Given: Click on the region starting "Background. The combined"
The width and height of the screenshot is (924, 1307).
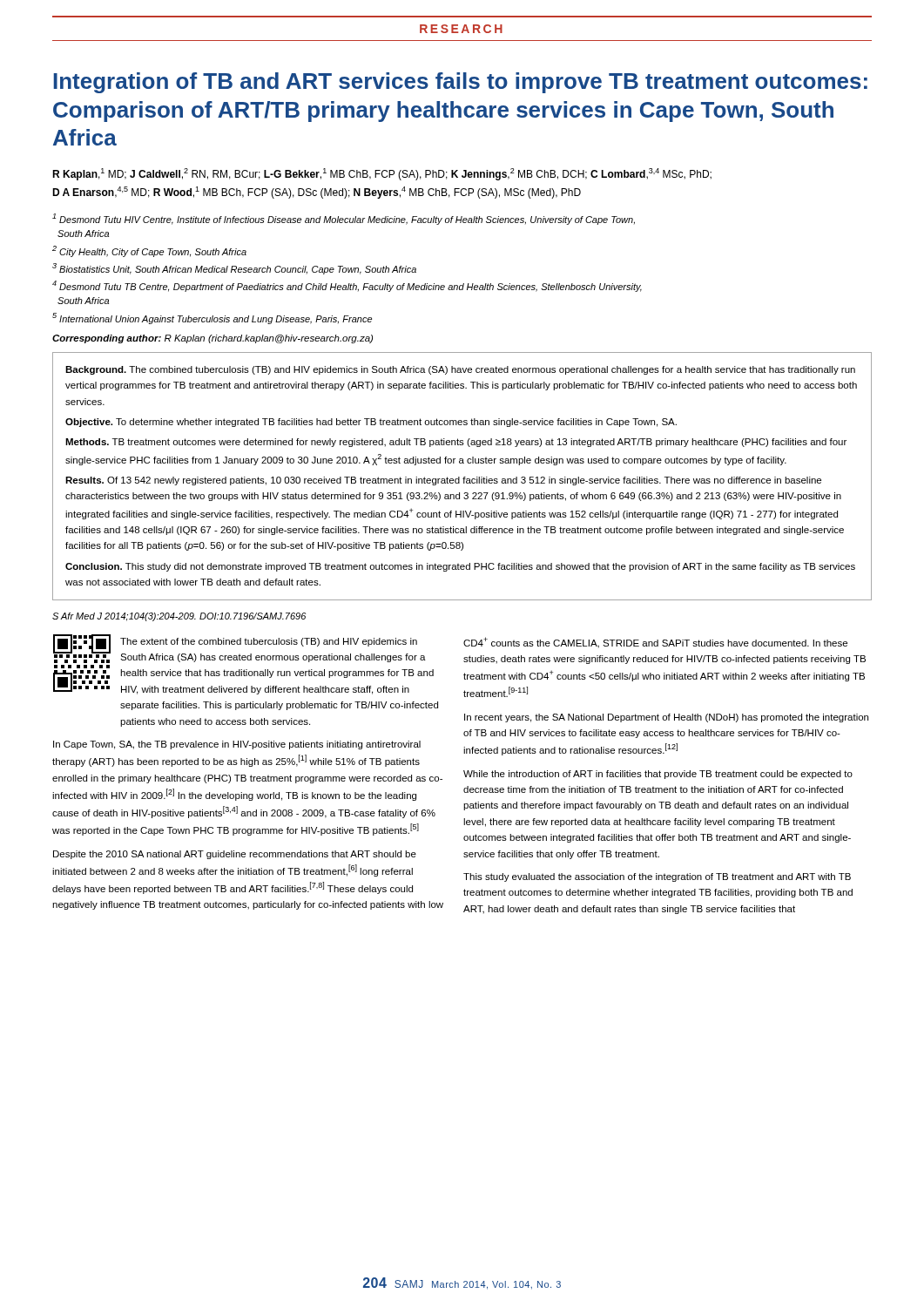Looking at the screenshot, I should [x=462, y=476].
